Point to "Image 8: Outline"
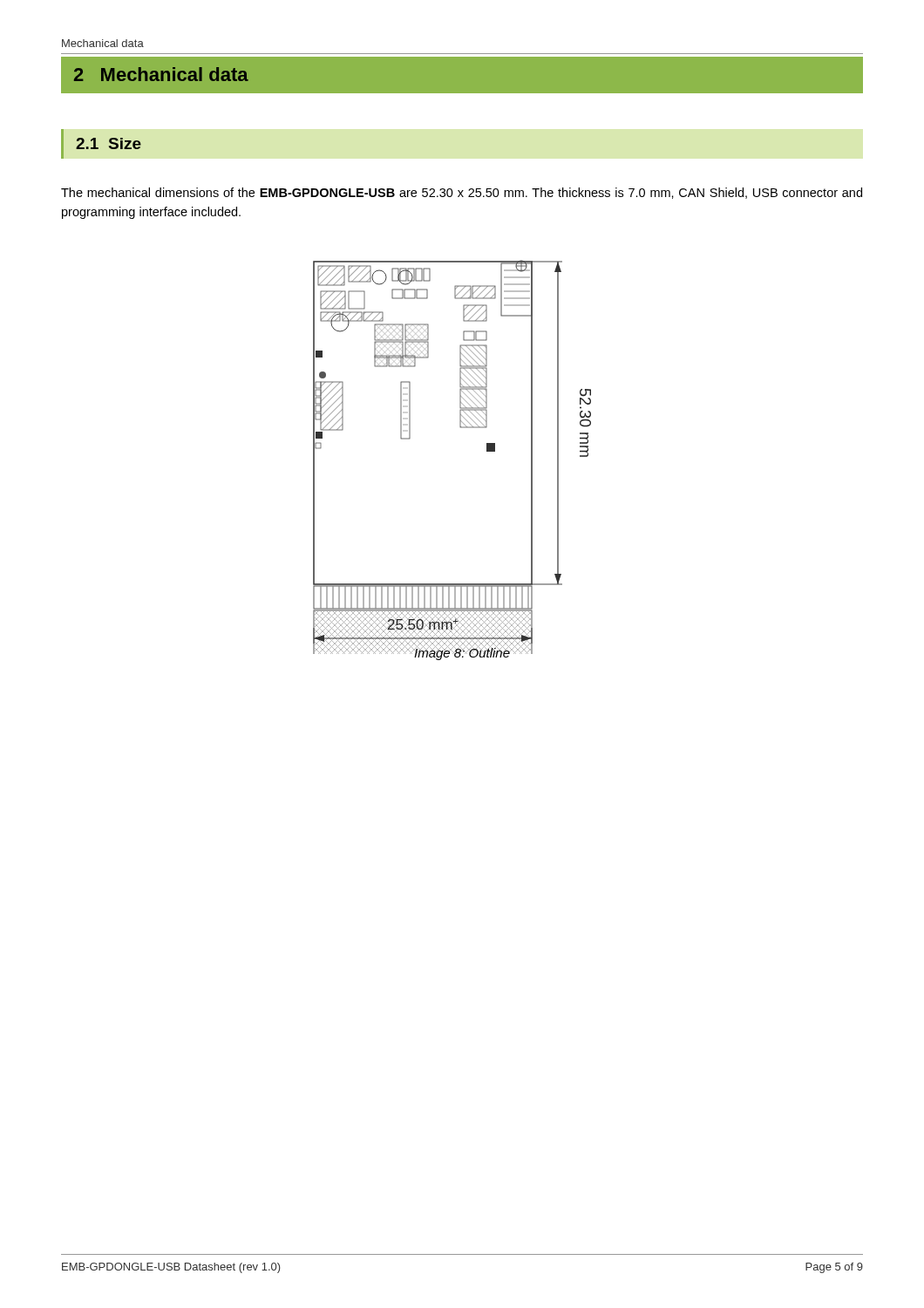 tap(462, 653)
